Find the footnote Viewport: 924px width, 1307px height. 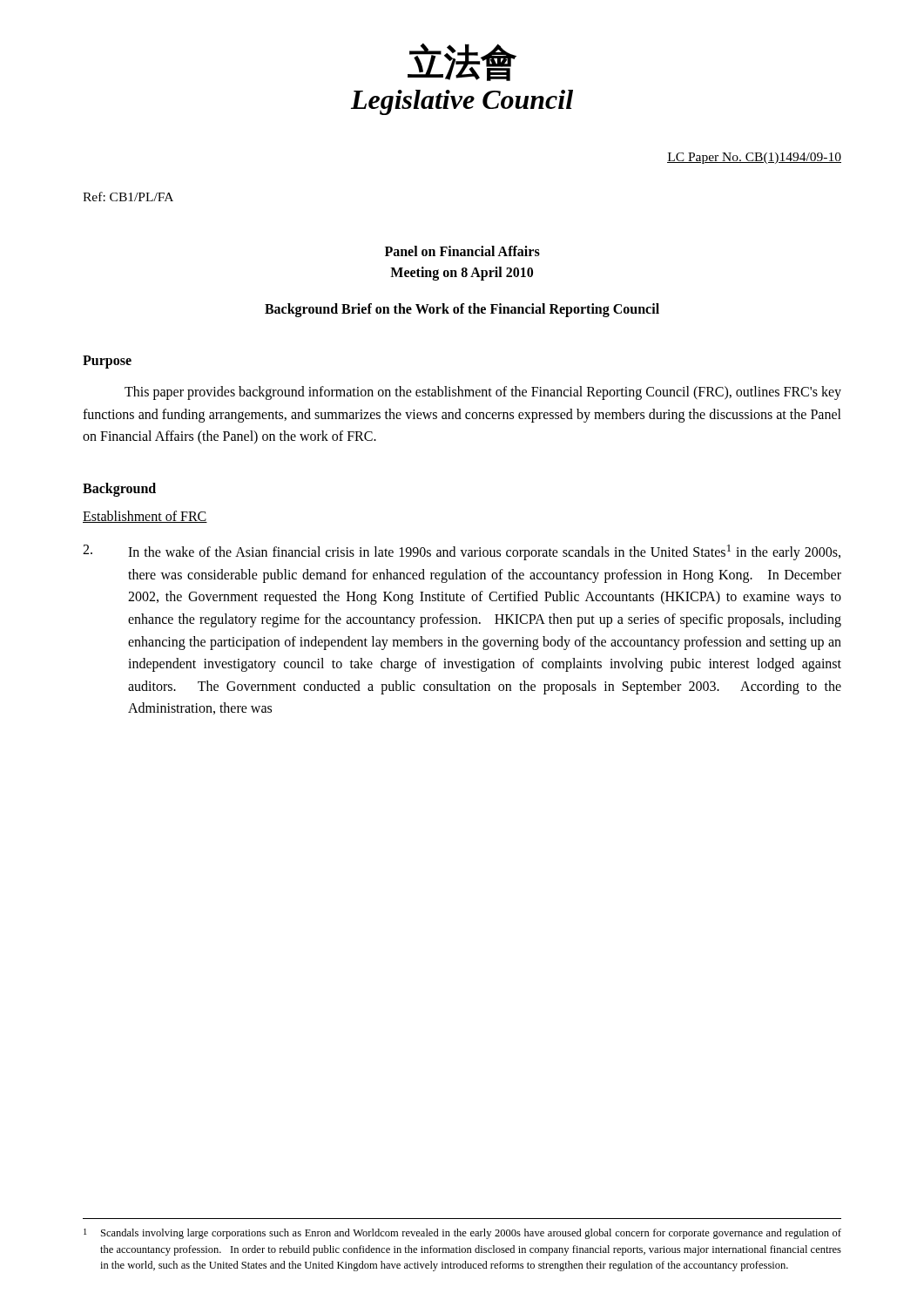coord(462,1249)
